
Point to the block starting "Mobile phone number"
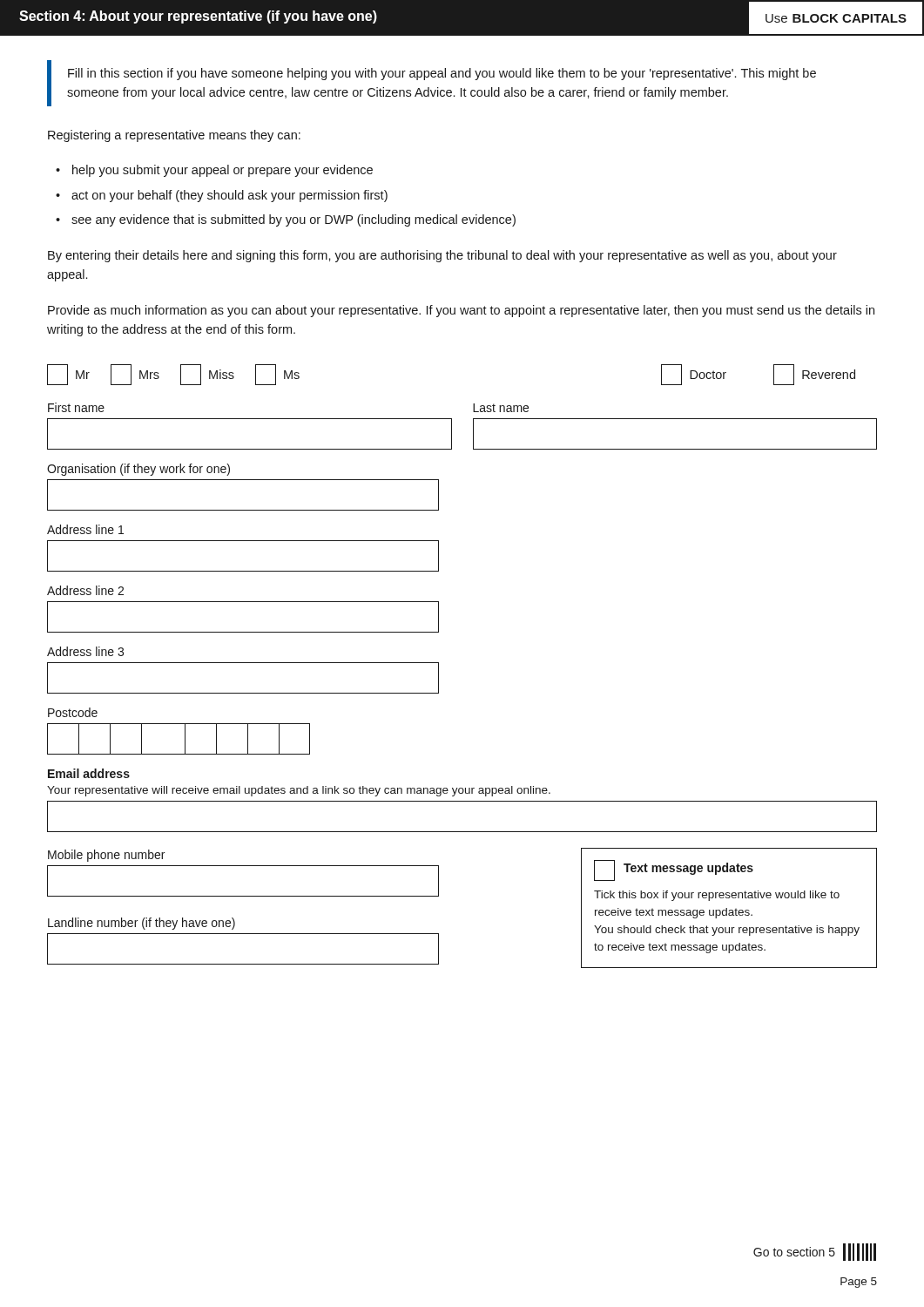pos(301,872)
